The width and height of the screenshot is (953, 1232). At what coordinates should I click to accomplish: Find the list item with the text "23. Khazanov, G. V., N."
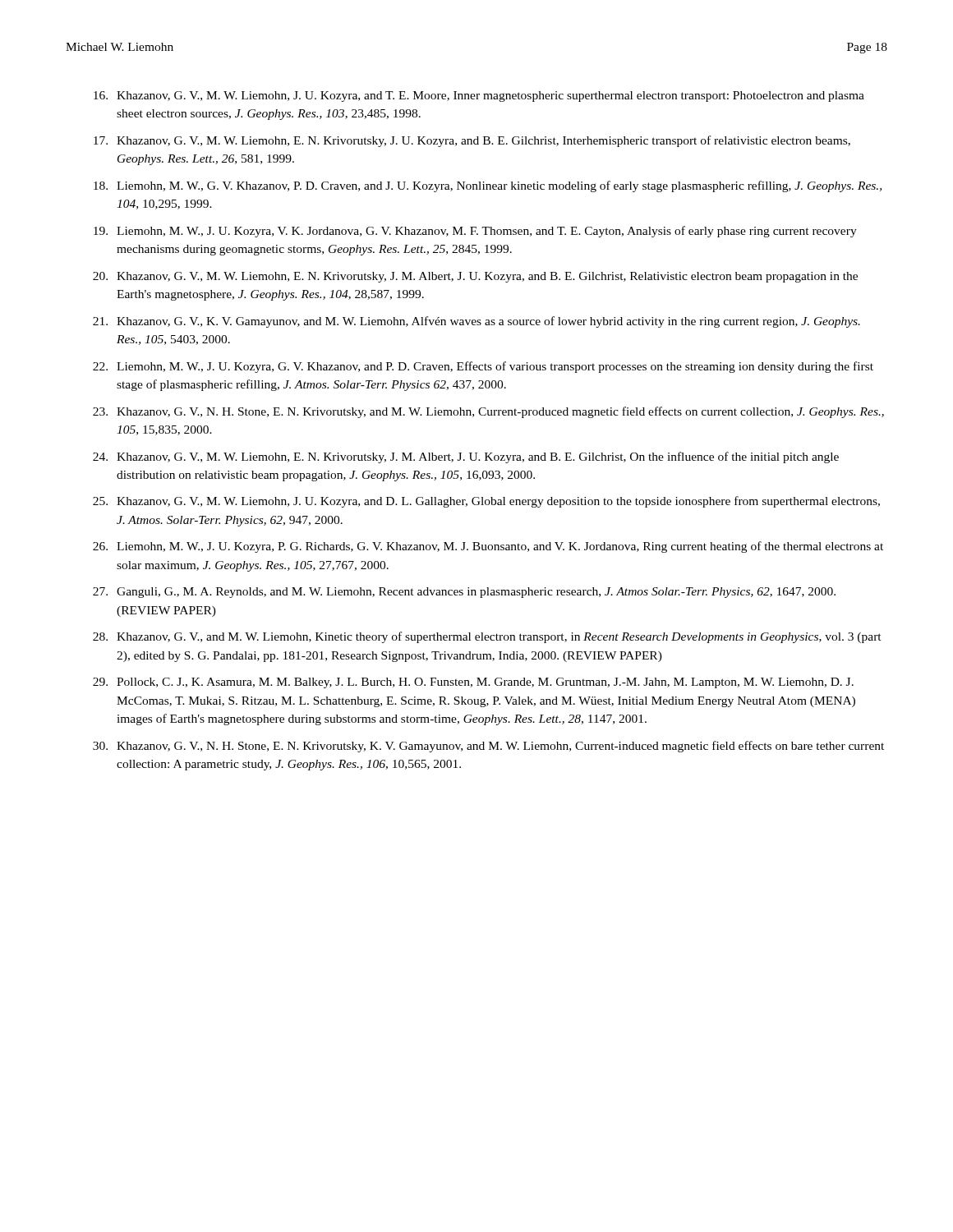(x=476, y=421)
